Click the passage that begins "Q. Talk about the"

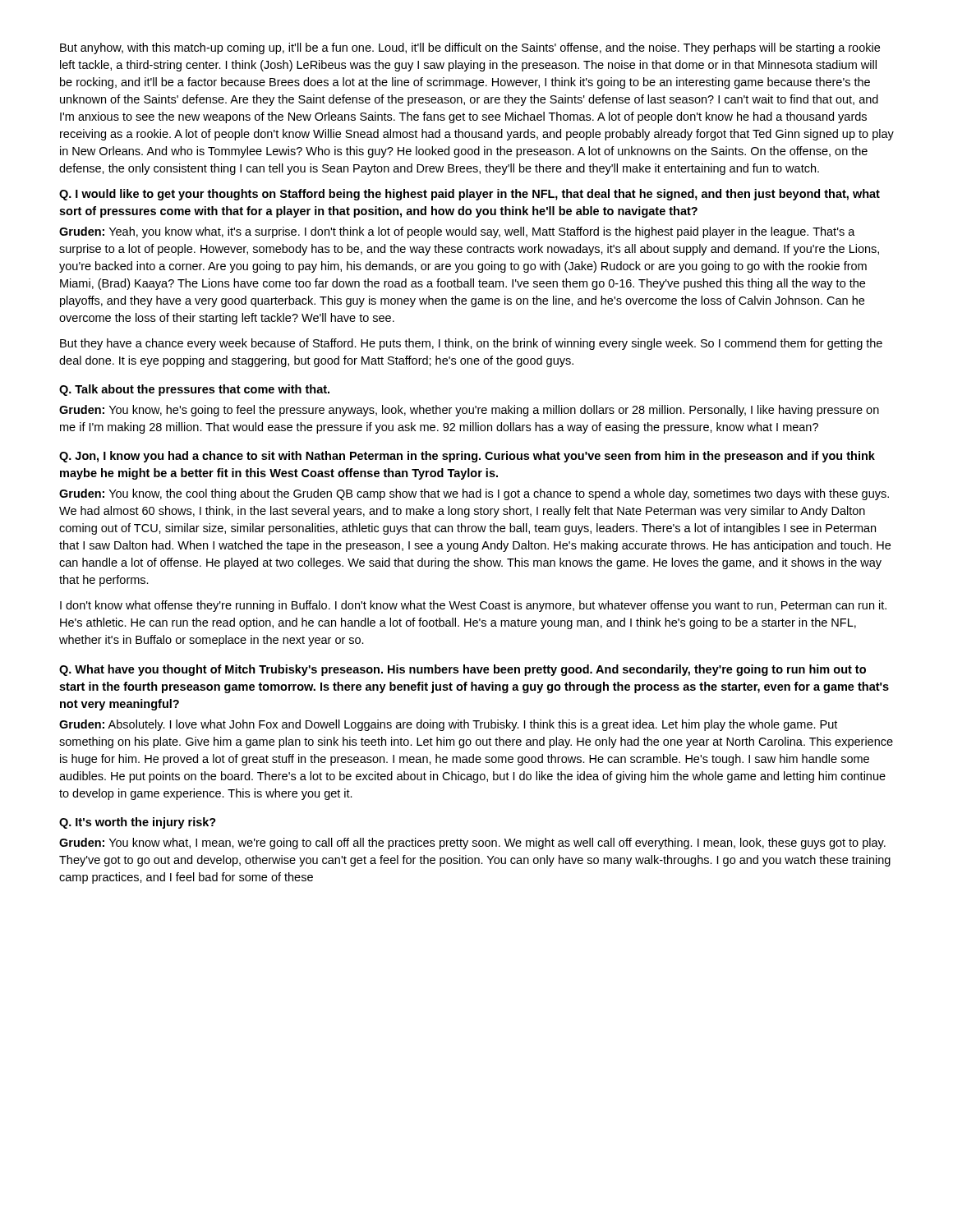(195, 390)
